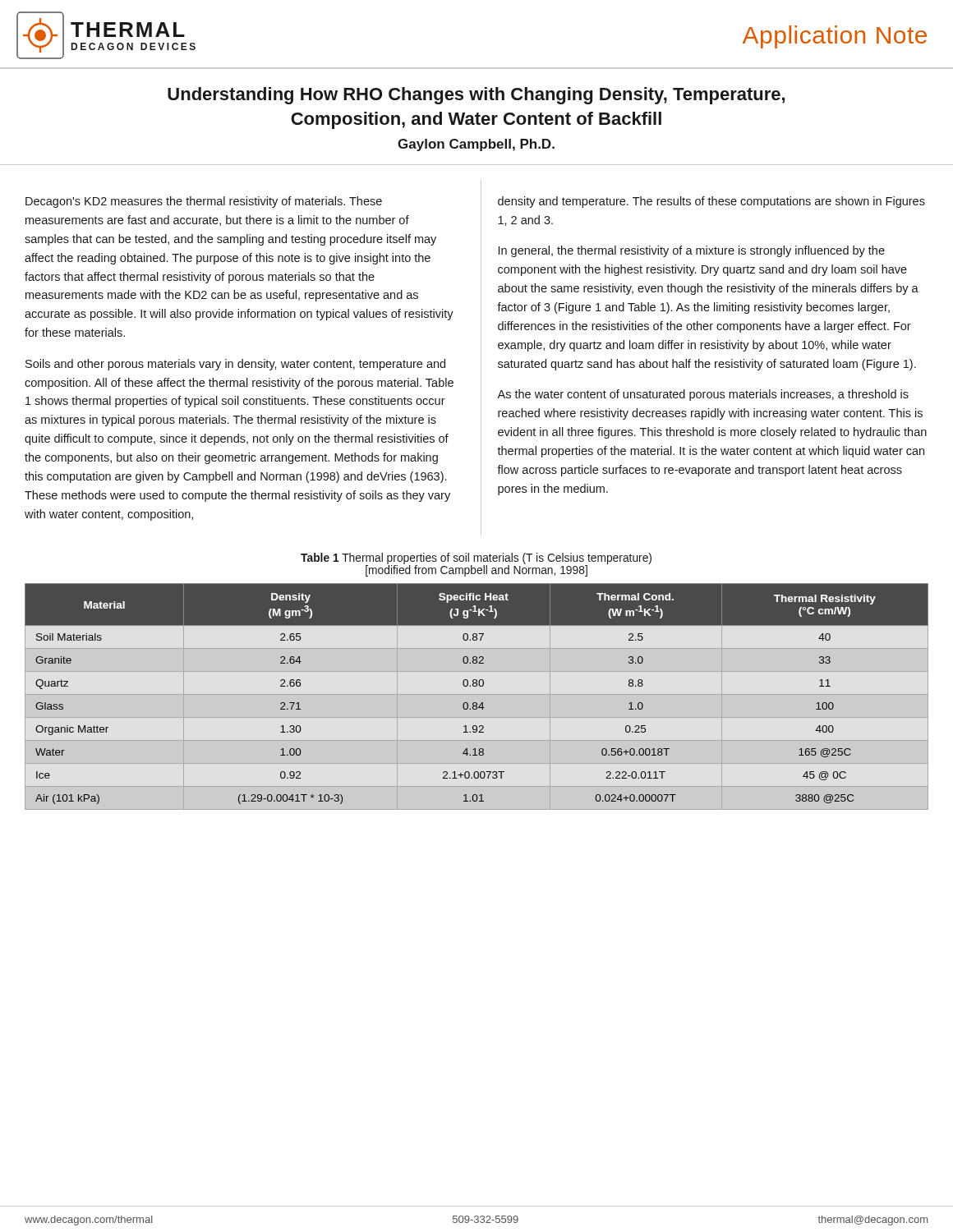This screenshot has height=1232, width=953.
Task: Find a caption
Action: (x=476, y=565)
